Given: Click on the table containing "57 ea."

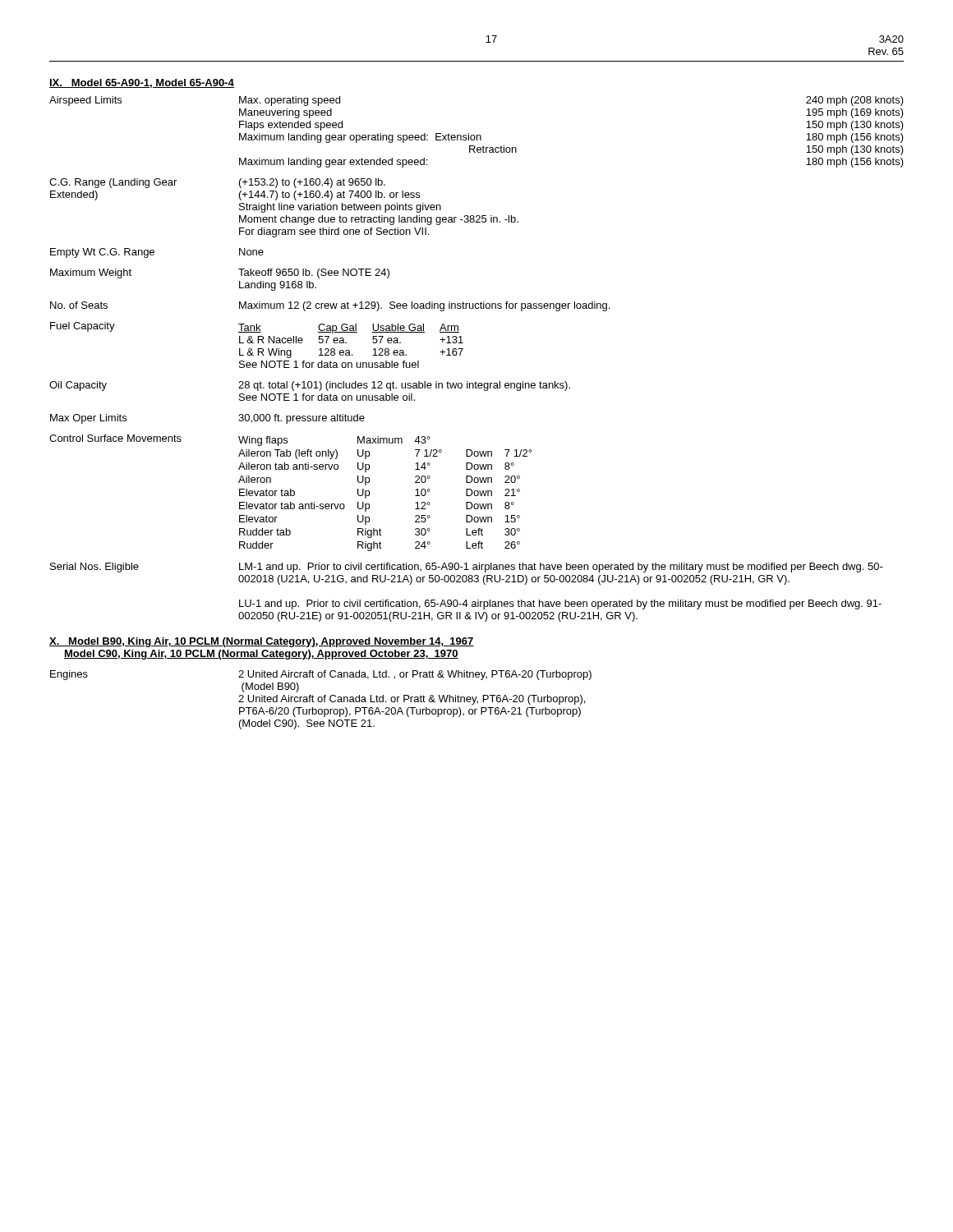Looking at the screenshot, I should (x=476, y=345).
